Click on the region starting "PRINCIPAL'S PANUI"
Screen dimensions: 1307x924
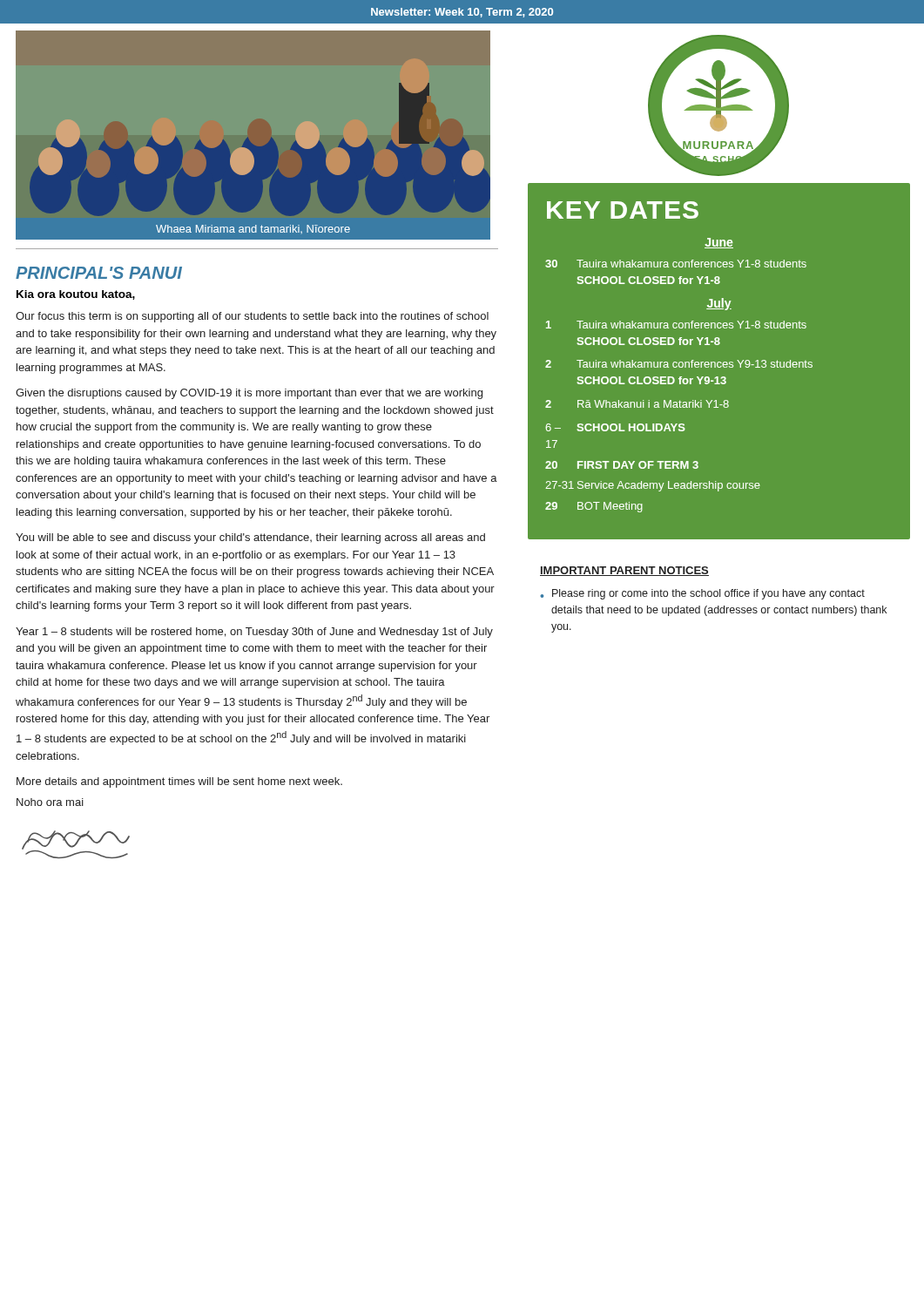click(x=99, y=273)
